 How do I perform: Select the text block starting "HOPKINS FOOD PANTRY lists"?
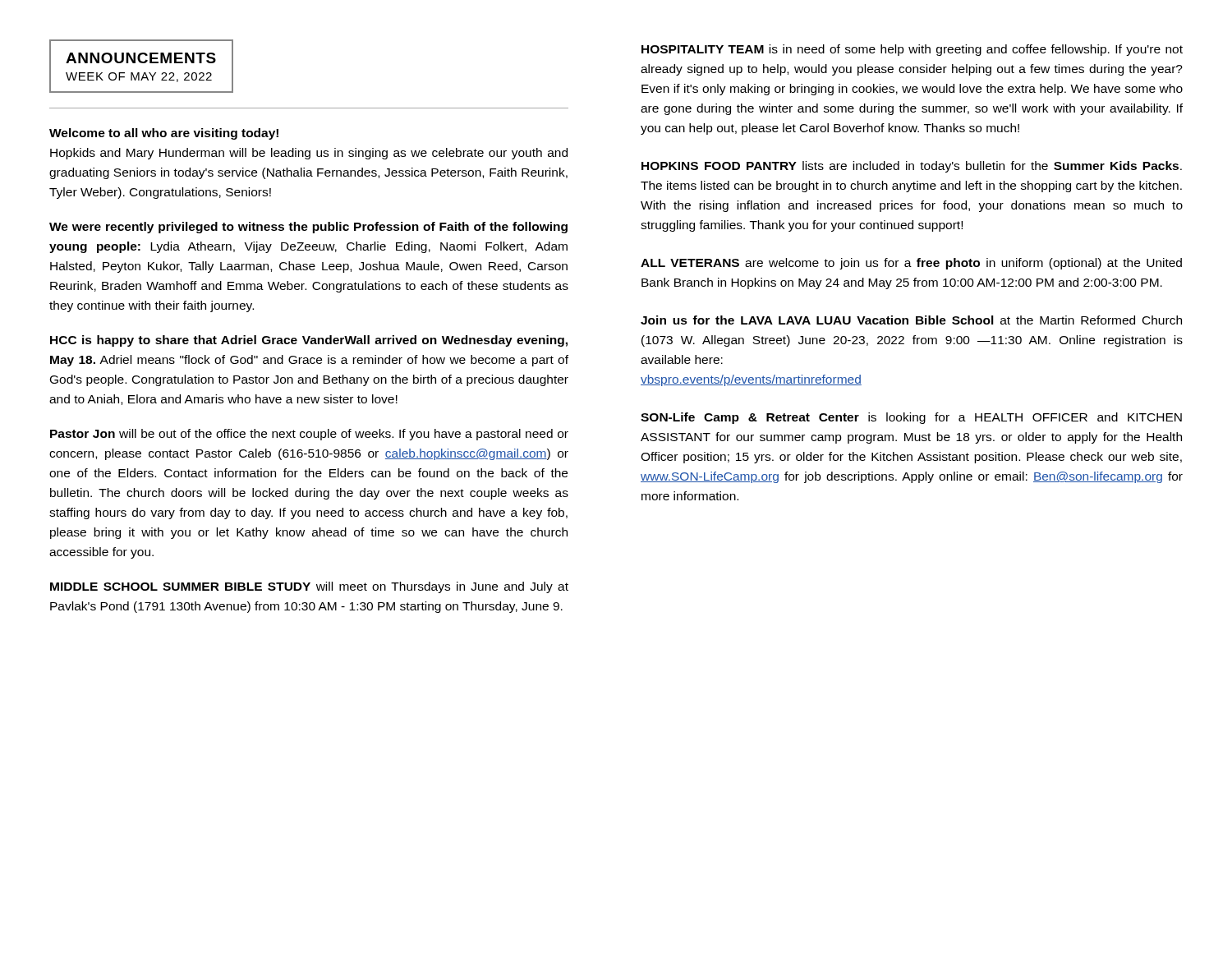(x=912, y=196)
